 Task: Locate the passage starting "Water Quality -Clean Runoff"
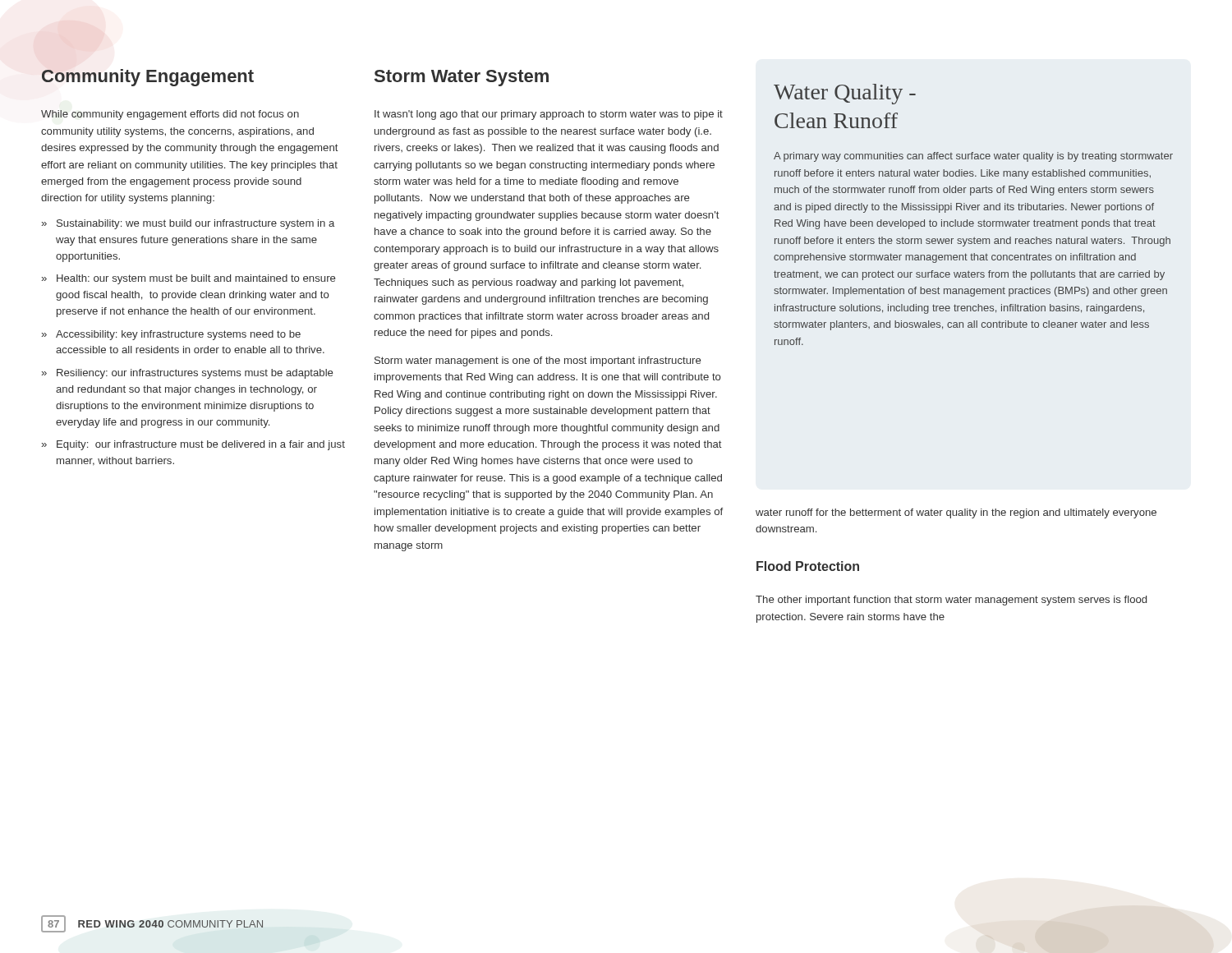[845, 94]
